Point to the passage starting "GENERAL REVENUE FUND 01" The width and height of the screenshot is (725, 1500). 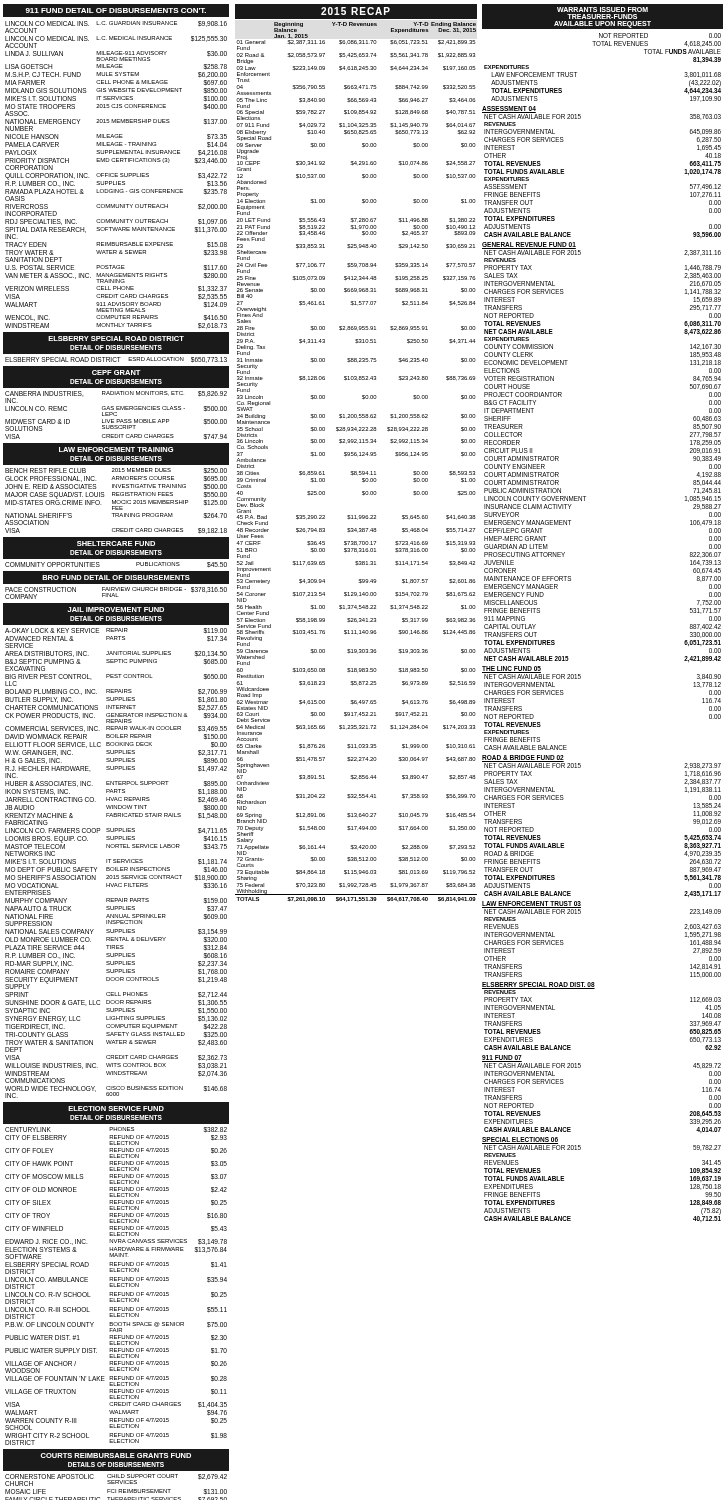click(529, 244)
